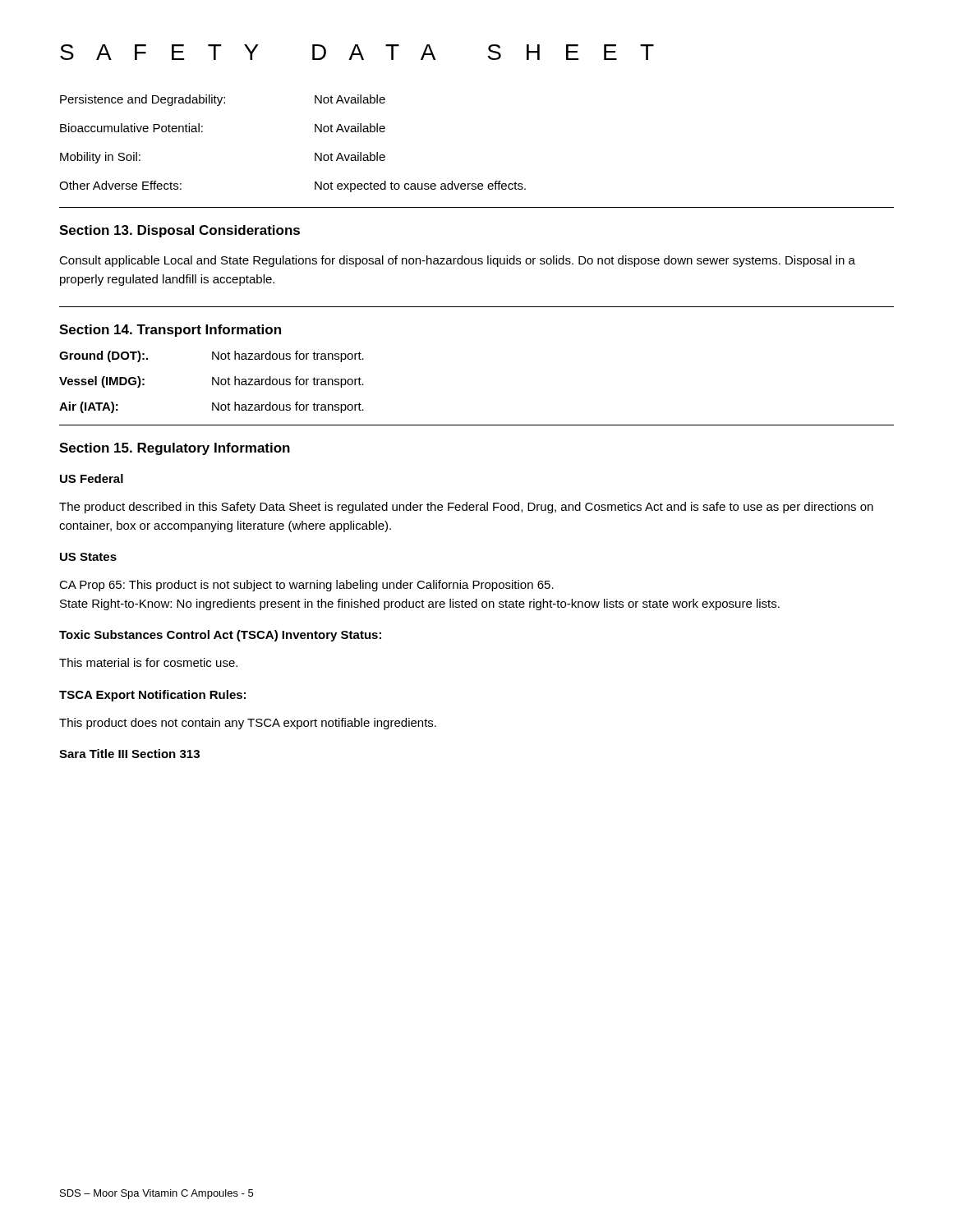Click on the text starting "This product does not contain any TSCA export"
The height and width of the screenshot is (1232, 953).
248,724
